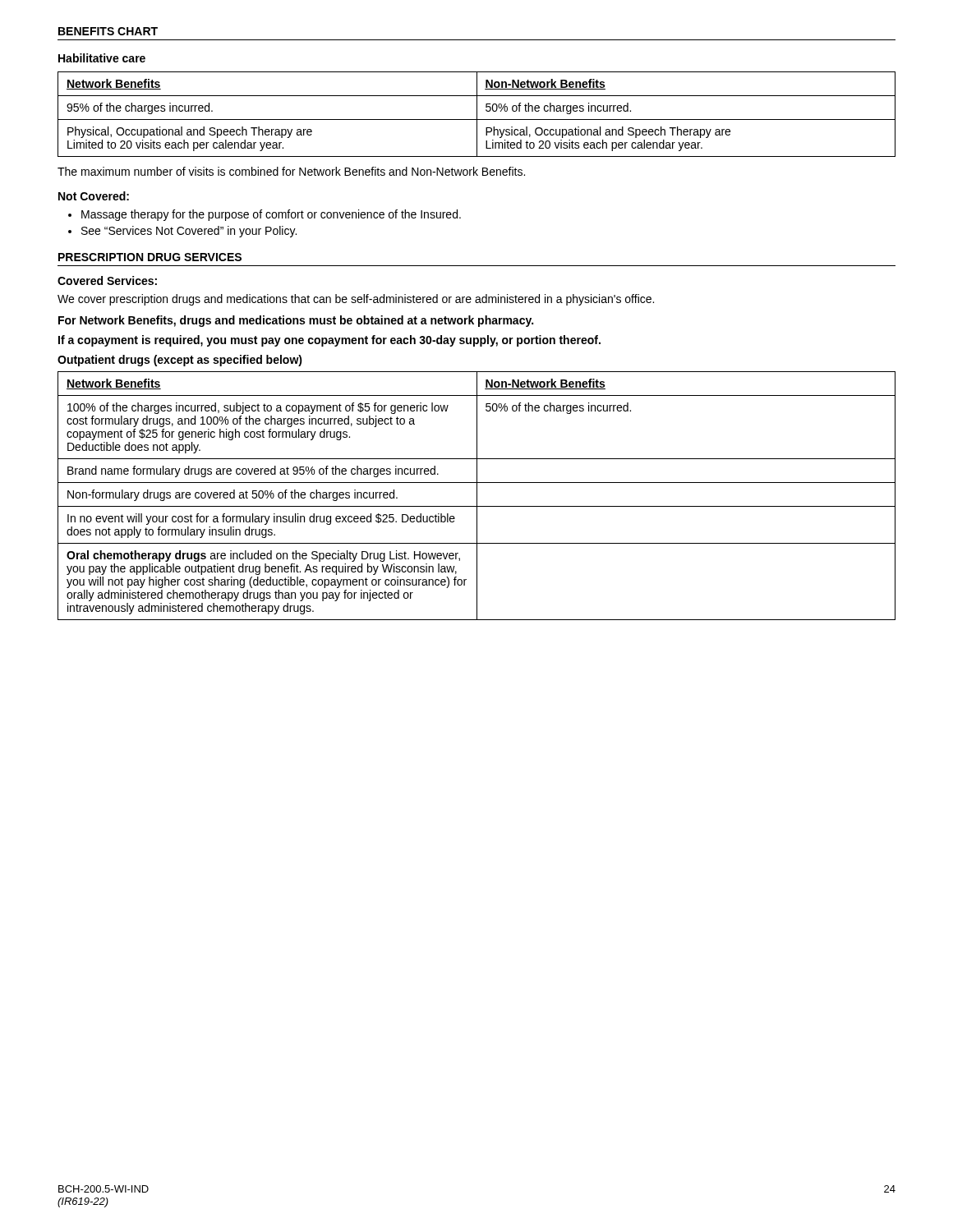Image resolution: width=953 pixels, height=1232 pixels.
Task: Locate the block of text that opens with "We cover prescription drugs and medications"
Action: pos(356,299)
